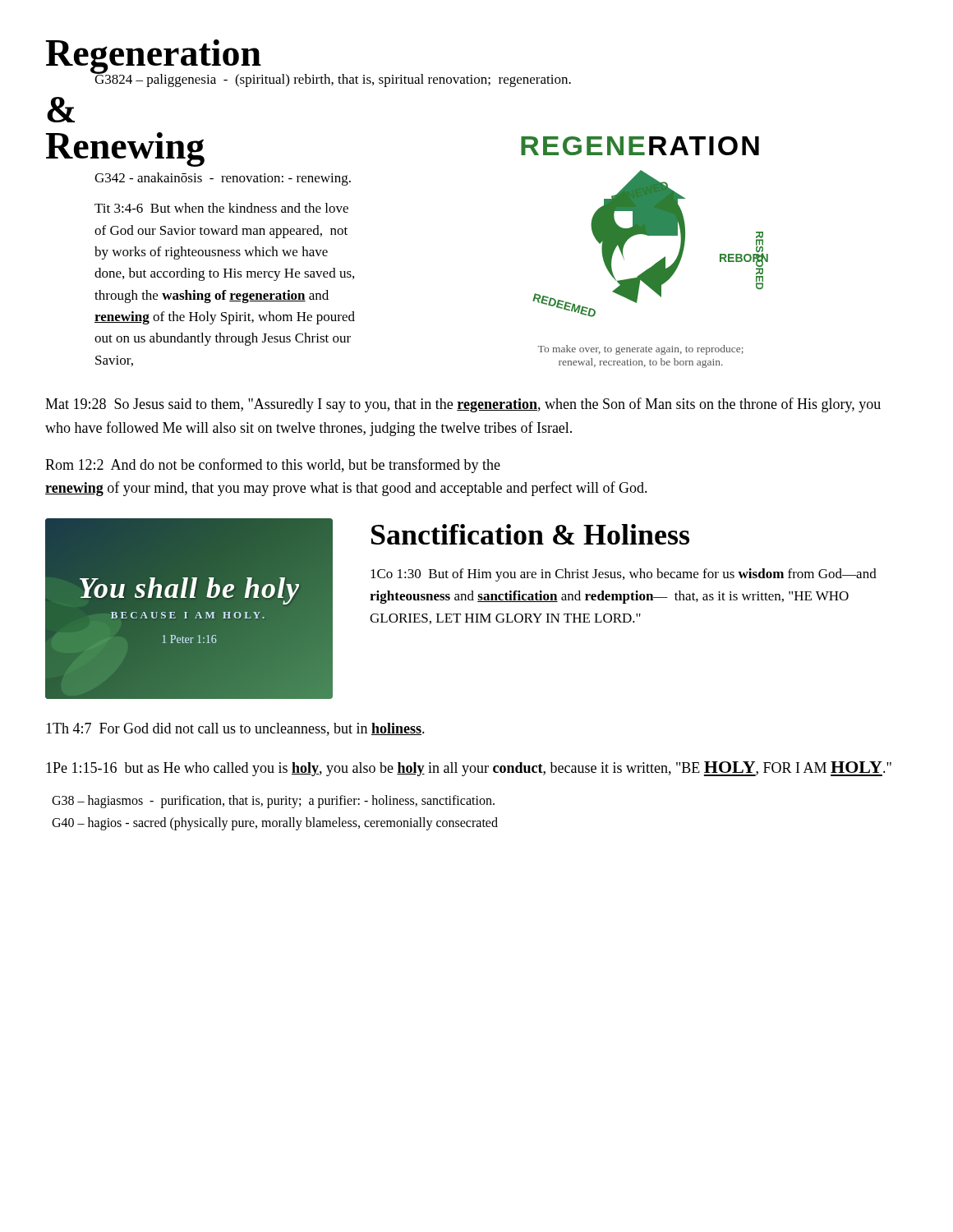953x1232 pixels.
Task: Find the text block that reads "G38 – hagiasmos"
Action: pyautogui.click(x=275, y=812)
